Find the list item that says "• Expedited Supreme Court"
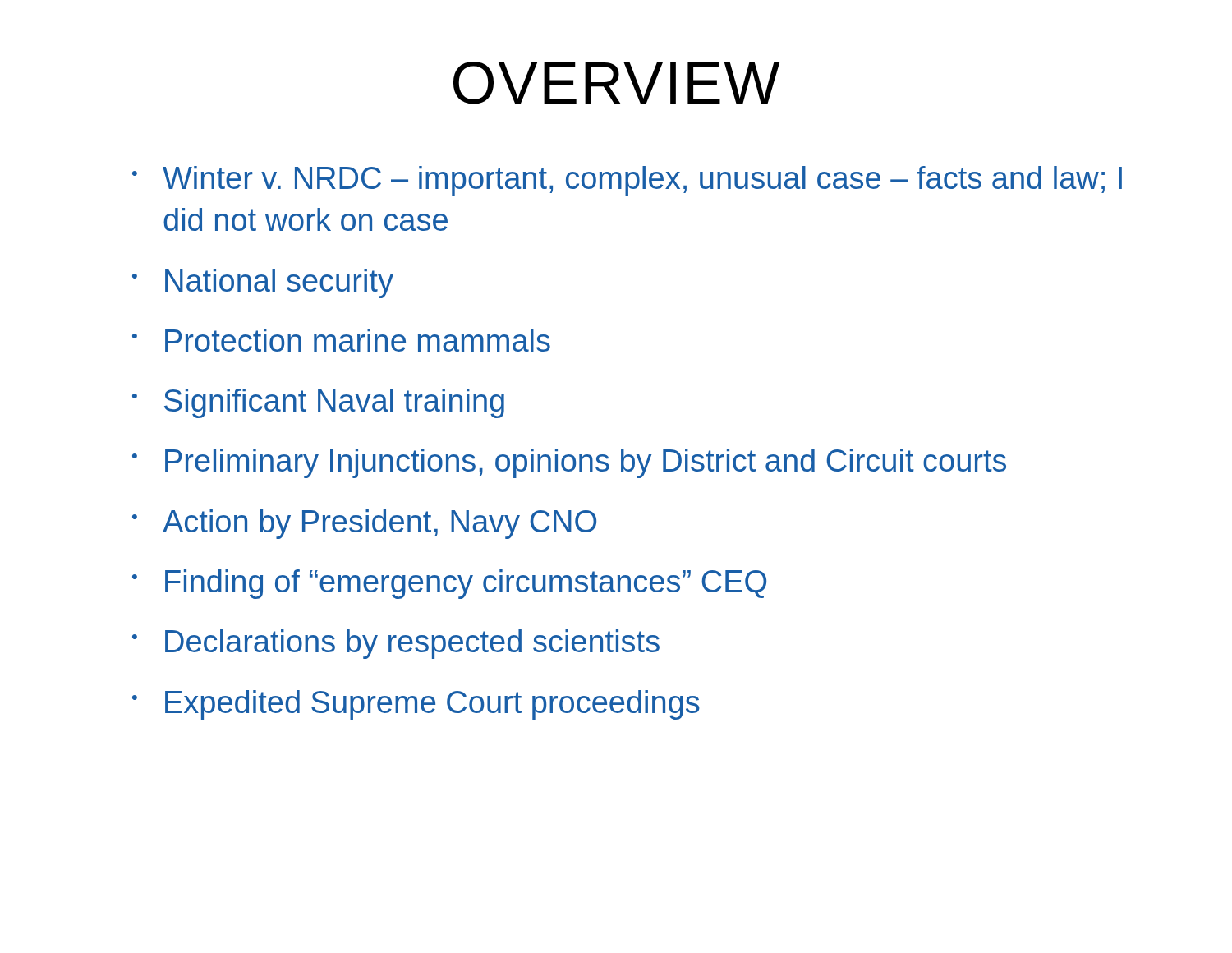Image resolution: width=1232 pixels, height=953 pixels. click(x=649, y=703)
